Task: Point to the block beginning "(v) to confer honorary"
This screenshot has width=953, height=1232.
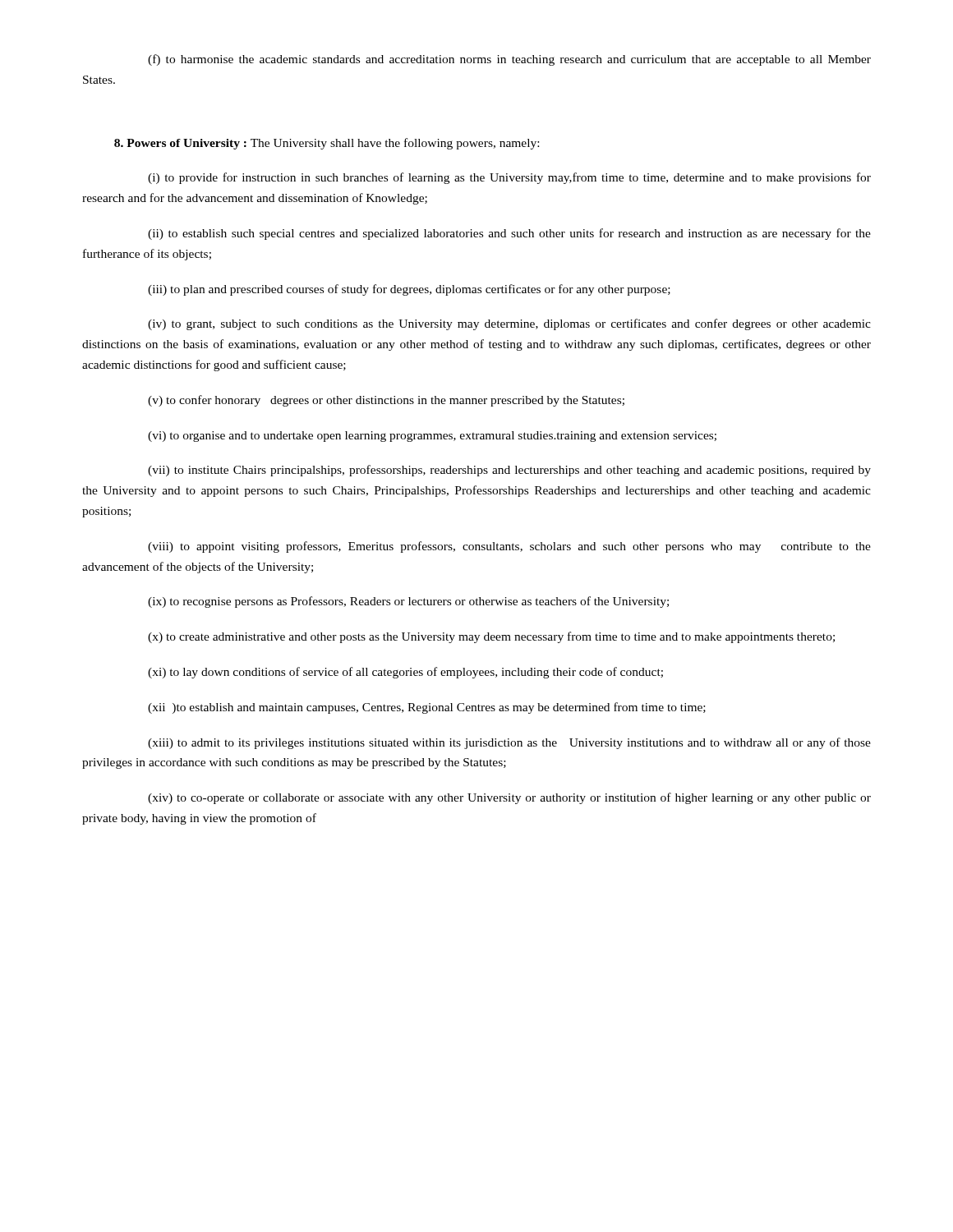Action: tap(387, 399)
